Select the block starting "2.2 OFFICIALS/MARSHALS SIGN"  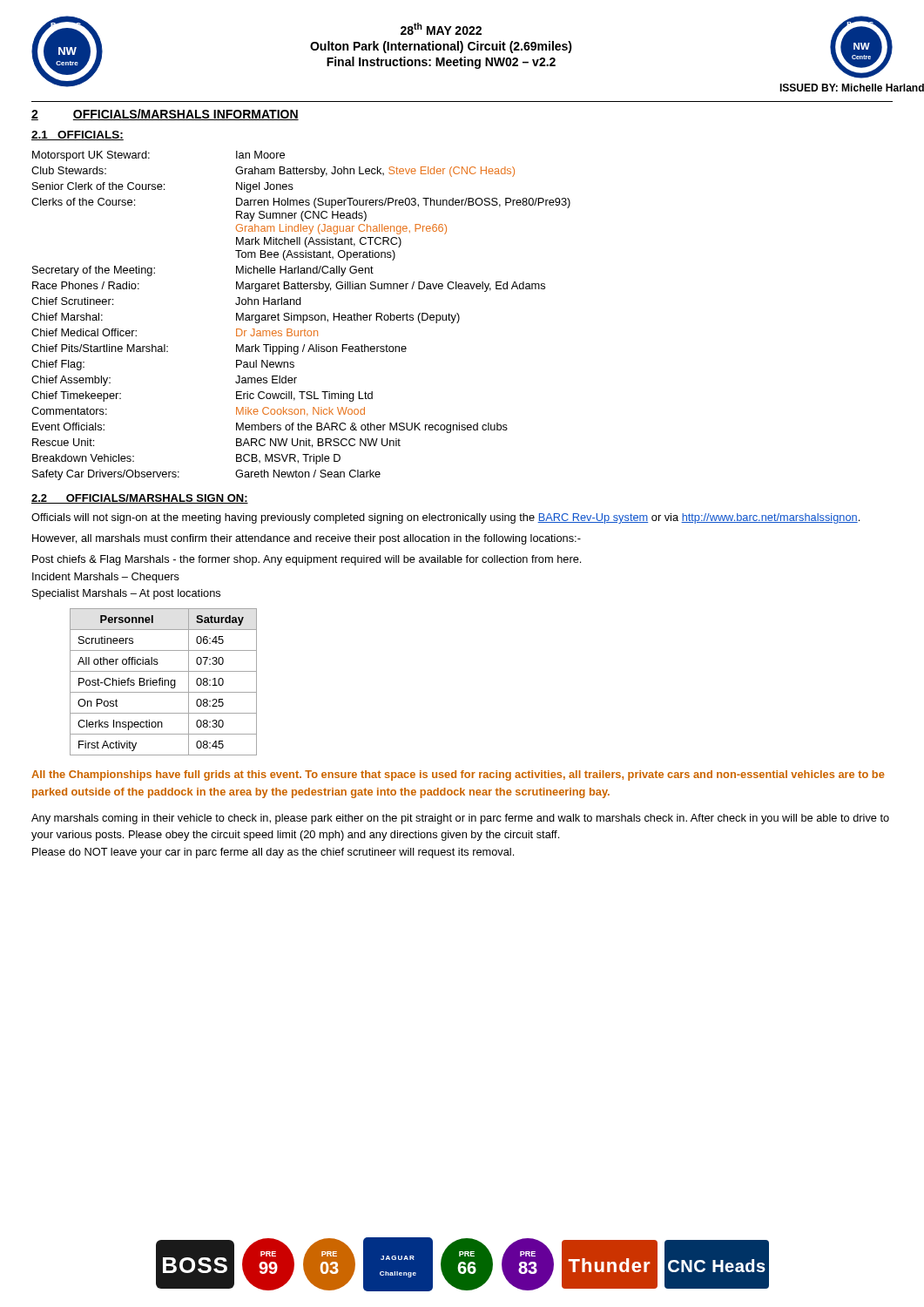point(140,498)
